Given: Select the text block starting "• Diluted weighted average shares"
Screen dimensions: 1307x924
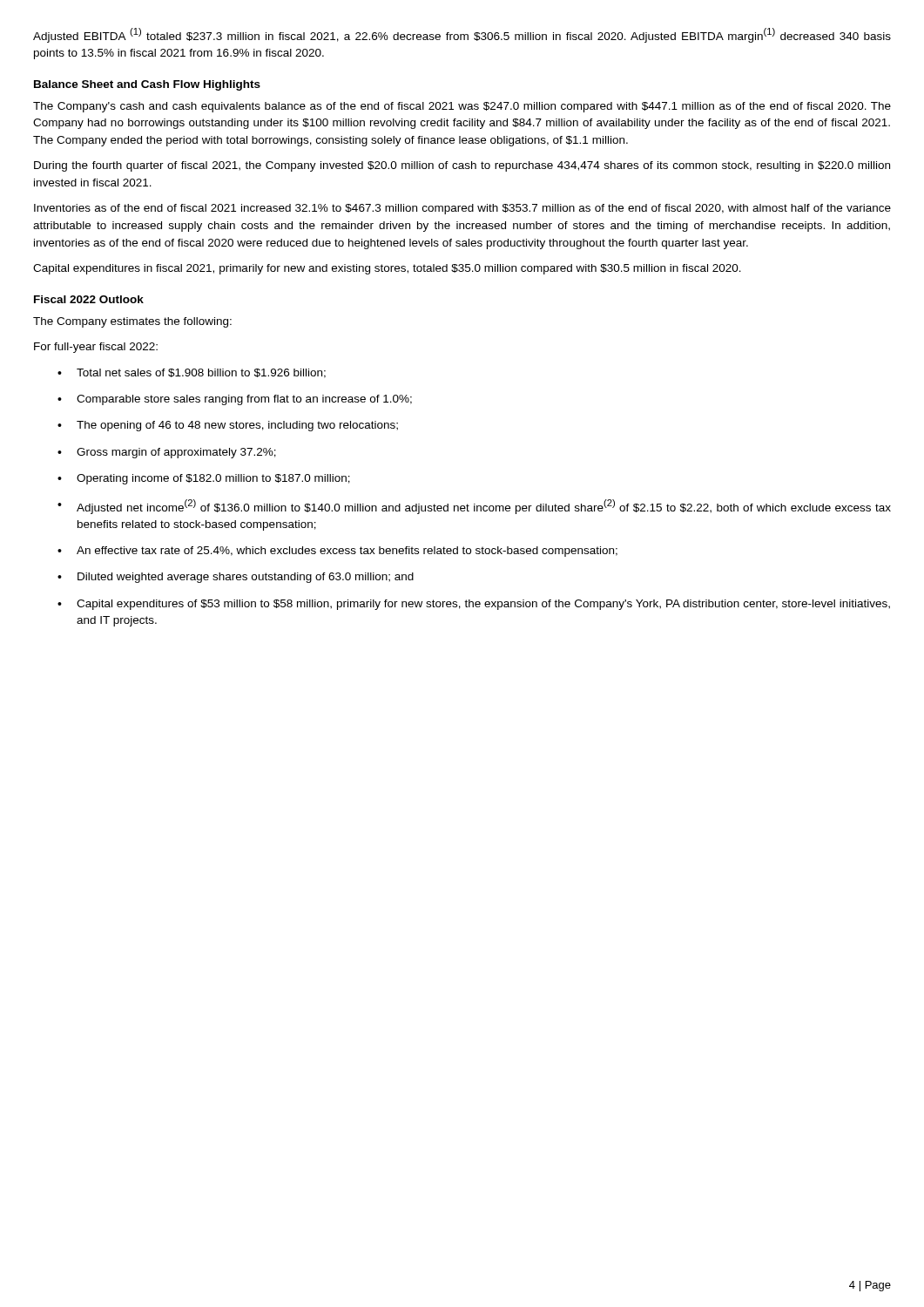Looking at the screenshot, I should (236, 578).
